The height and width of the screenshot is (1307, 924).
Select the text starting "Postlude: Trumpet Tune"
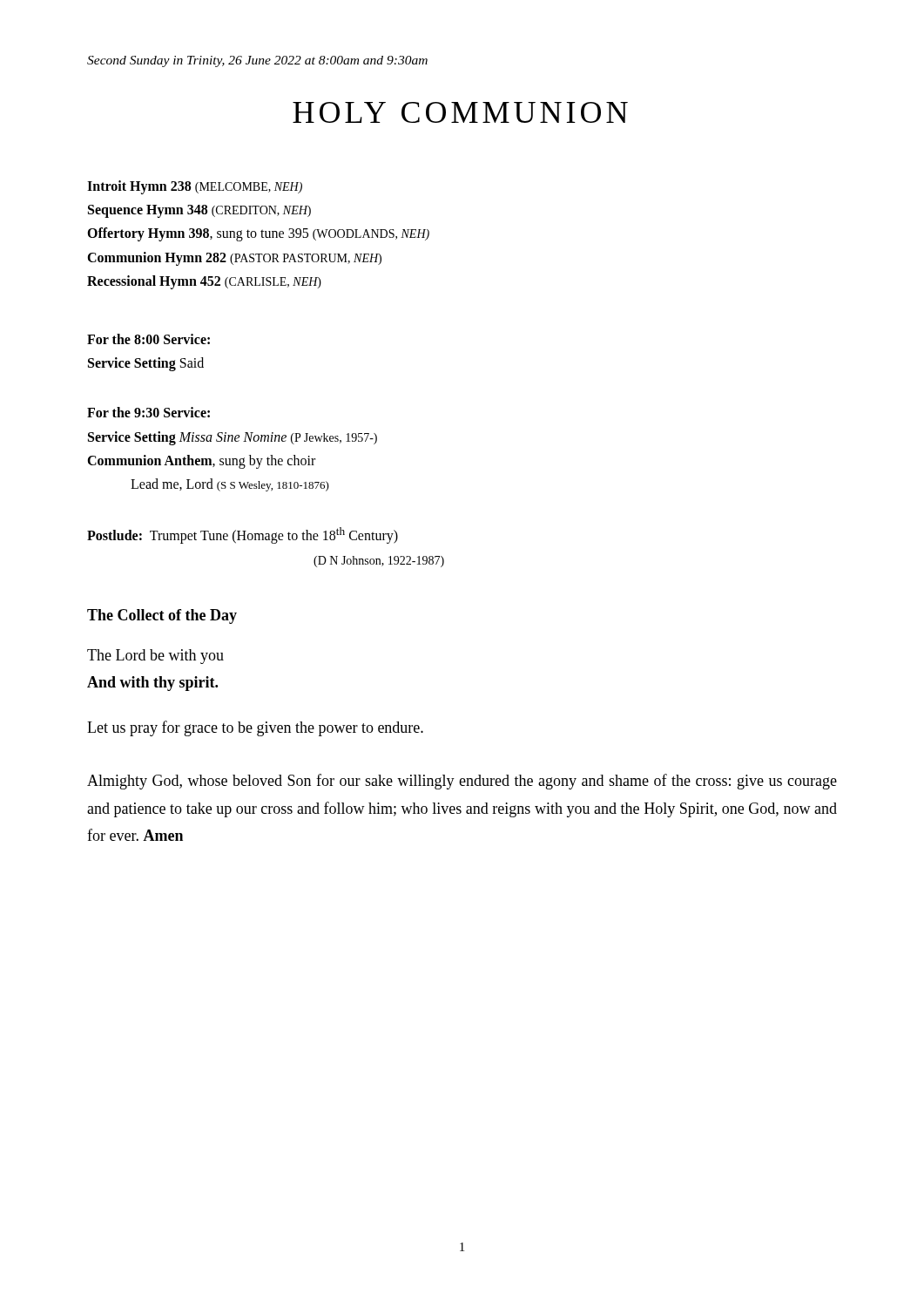pos(266,546)
